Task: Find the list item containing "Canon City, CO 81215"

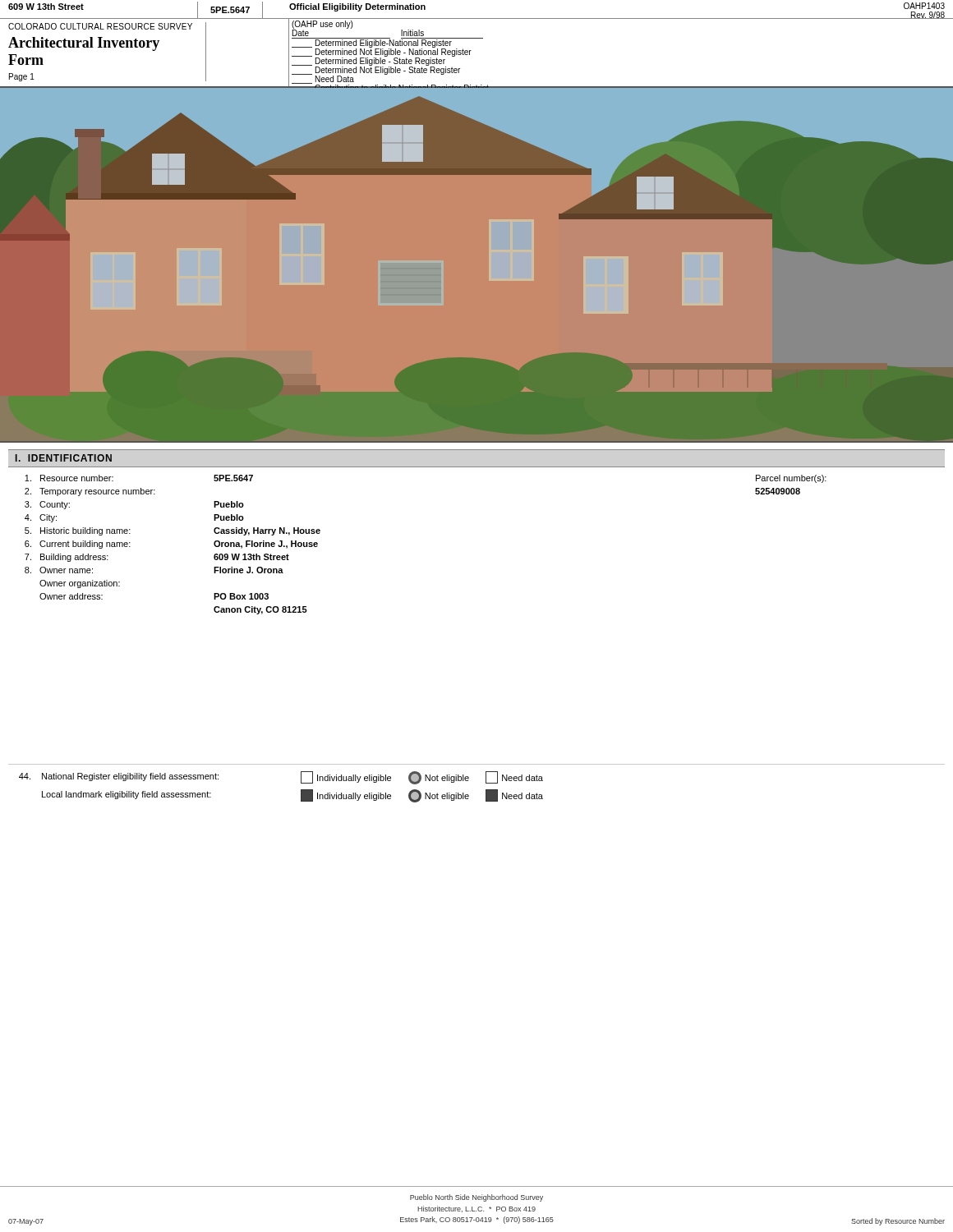Action: 260,610
